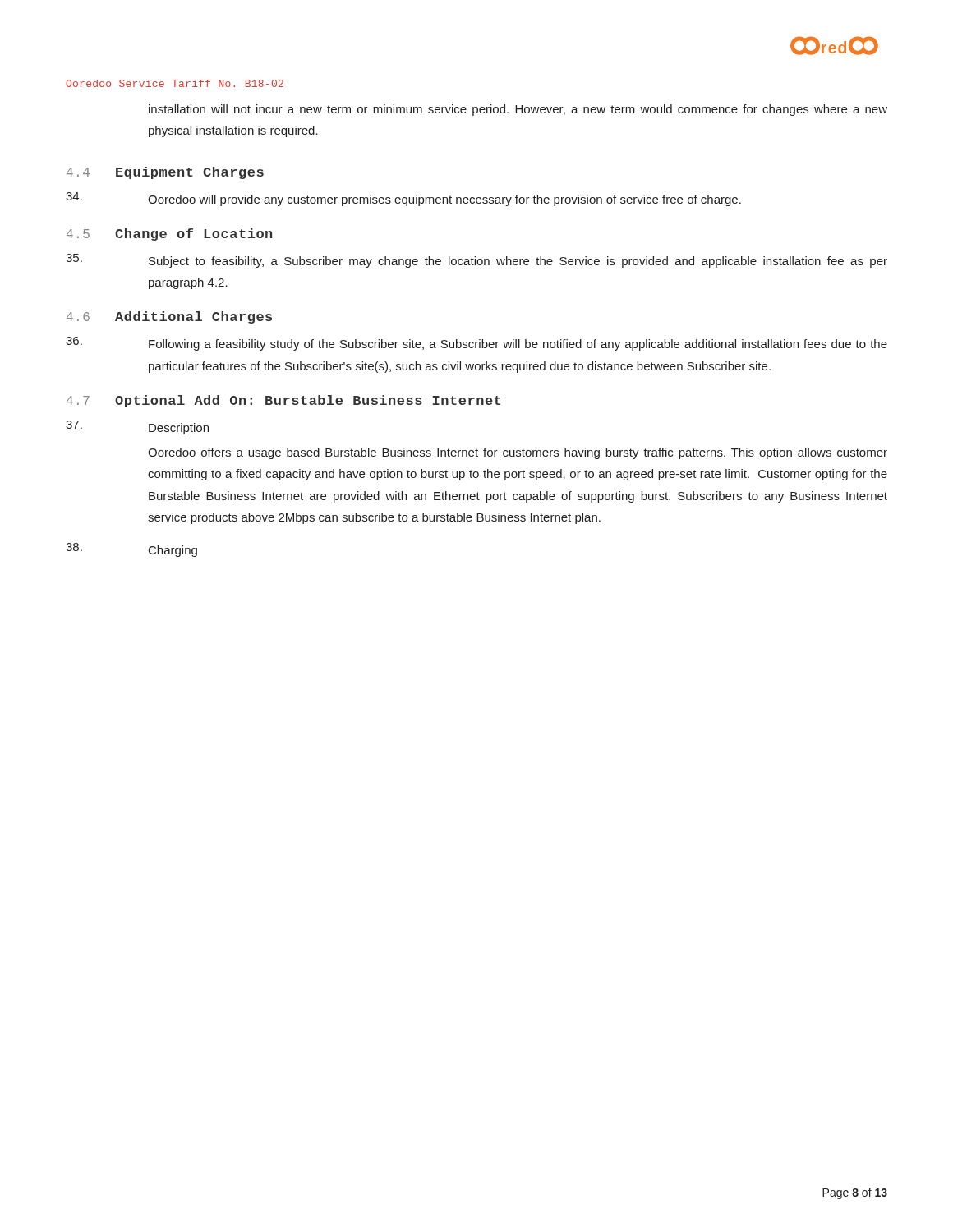
Task: Find the list item containing "35. Subject to"
Action: pyautogui.click(x=476, y=272)
